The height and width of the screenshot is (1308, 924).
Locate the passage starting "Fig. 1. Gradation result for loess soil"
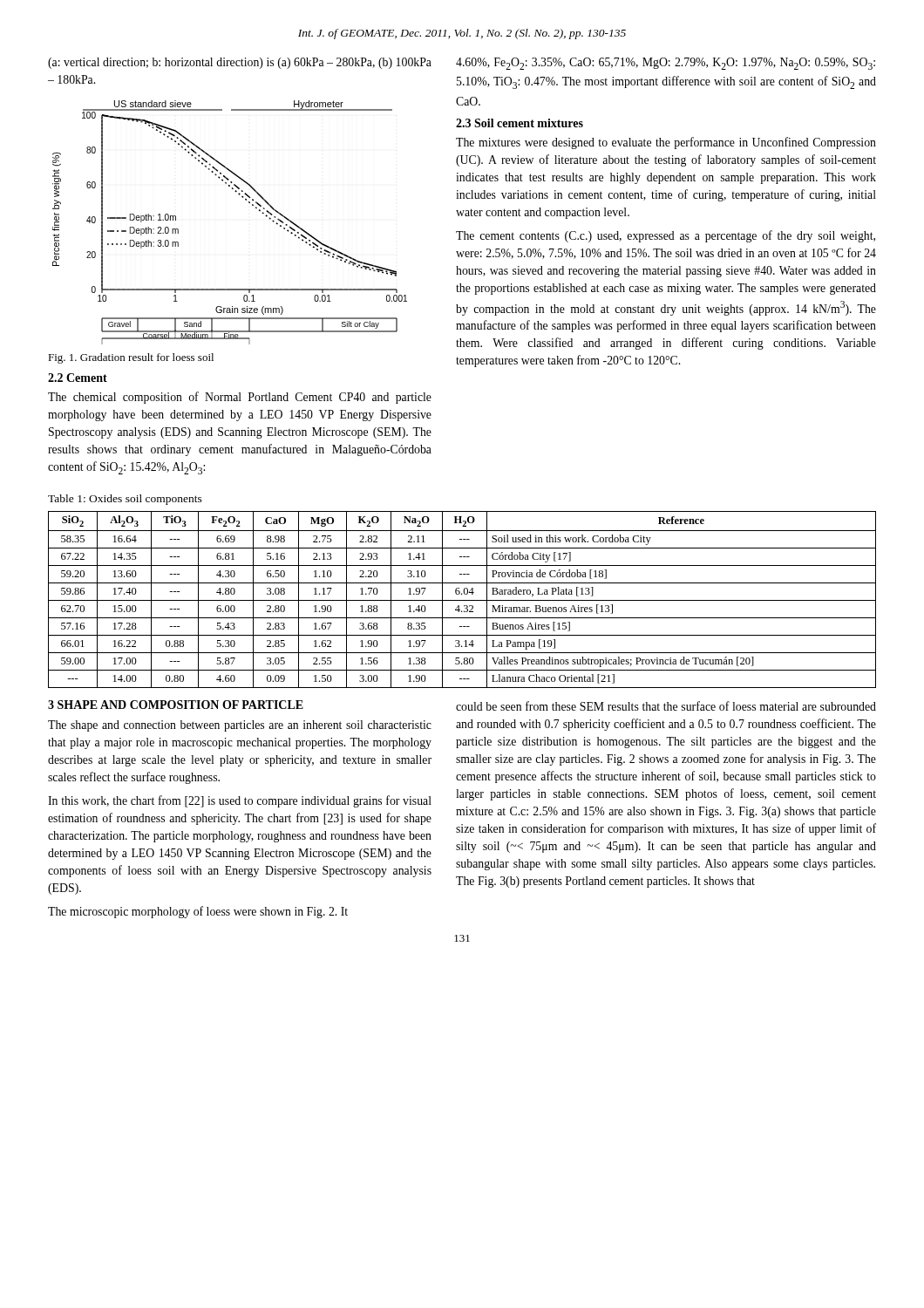point(131,357)
